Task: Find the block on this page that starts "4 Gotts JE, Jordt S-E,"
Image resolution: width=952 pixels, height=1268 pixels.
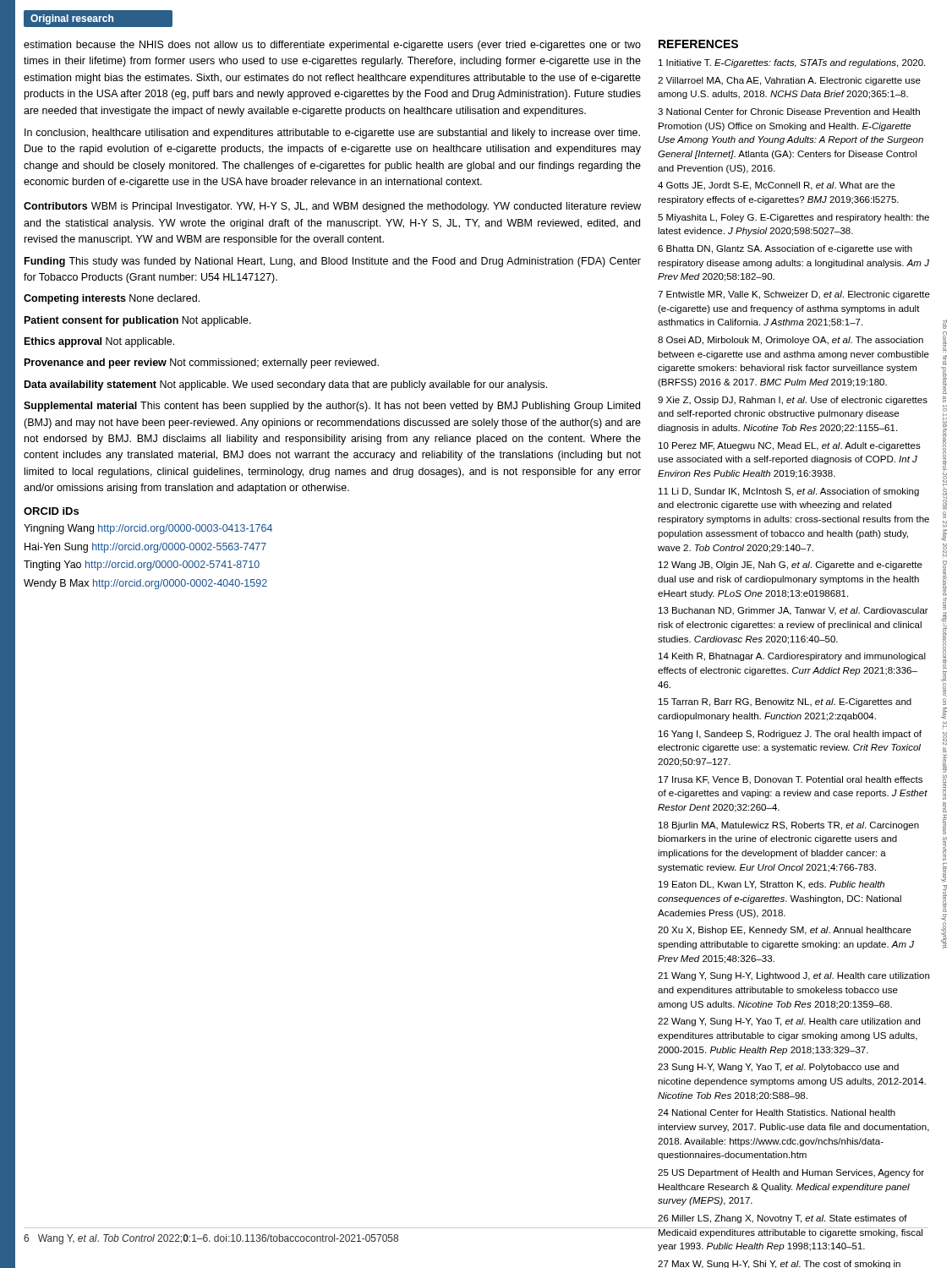Action: (778, 192)
